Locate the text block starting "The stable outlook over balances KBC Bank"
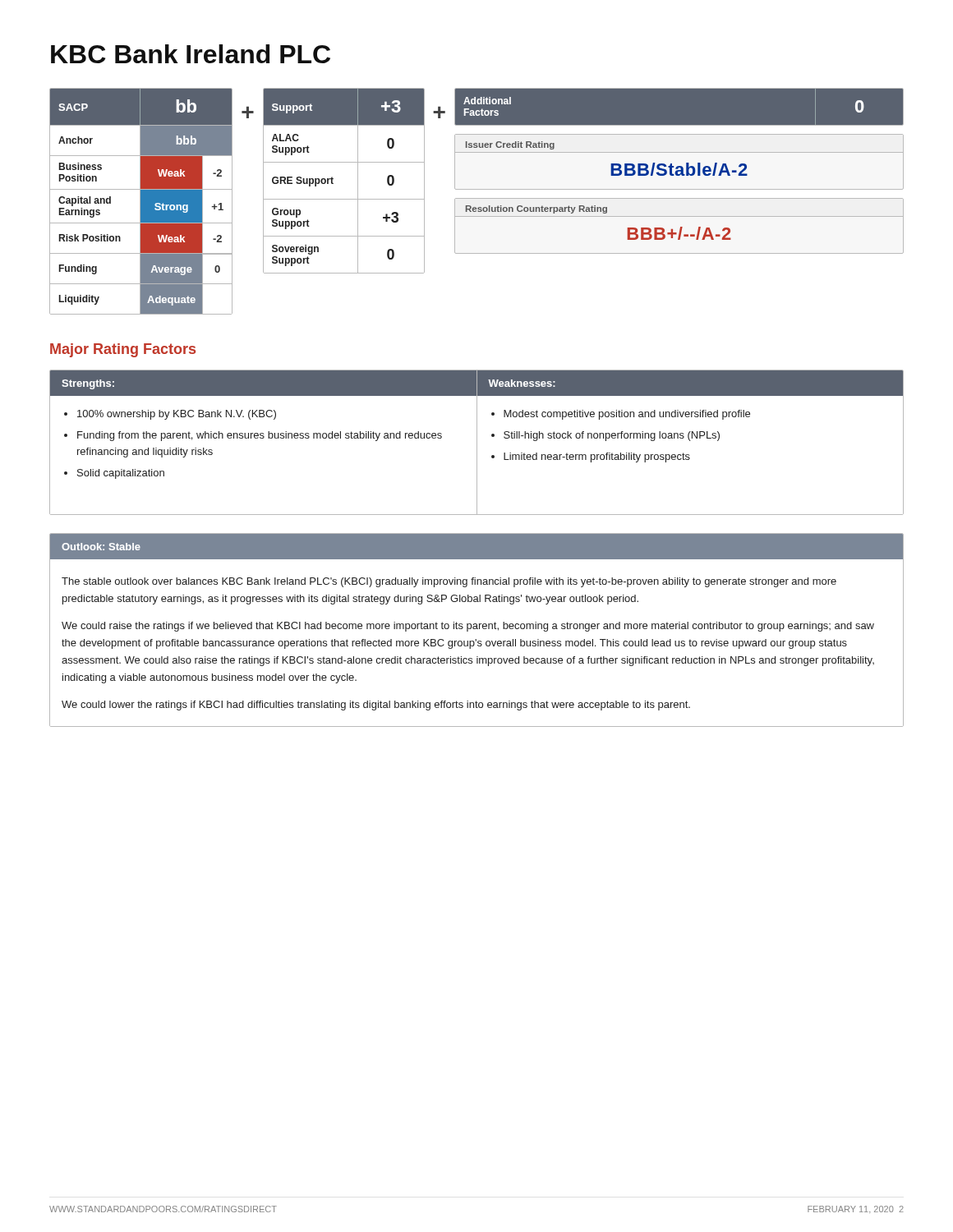 click(449, 590)
